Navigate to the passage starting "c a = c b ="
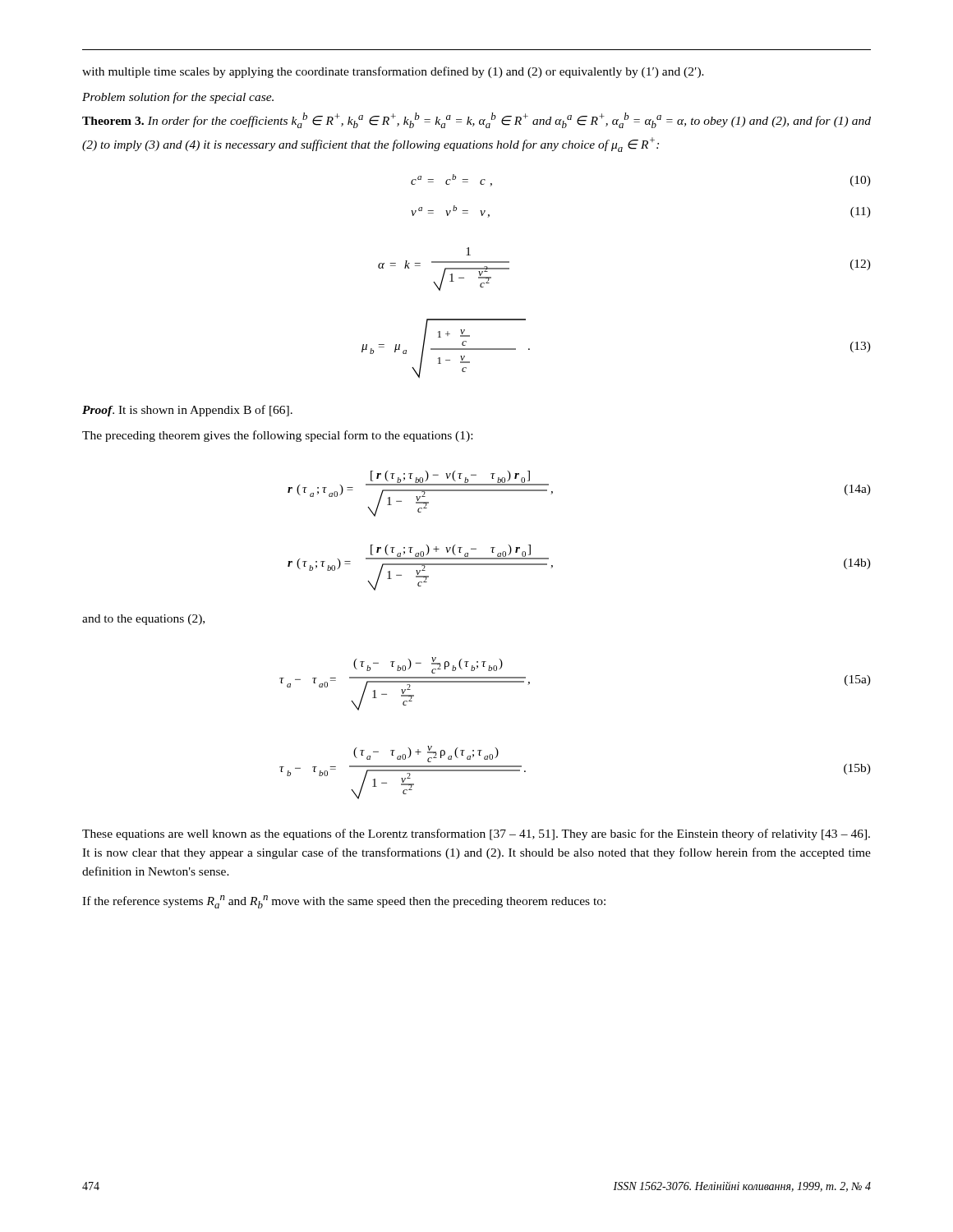The image size is (953, 1232). (x=476, y=180)
